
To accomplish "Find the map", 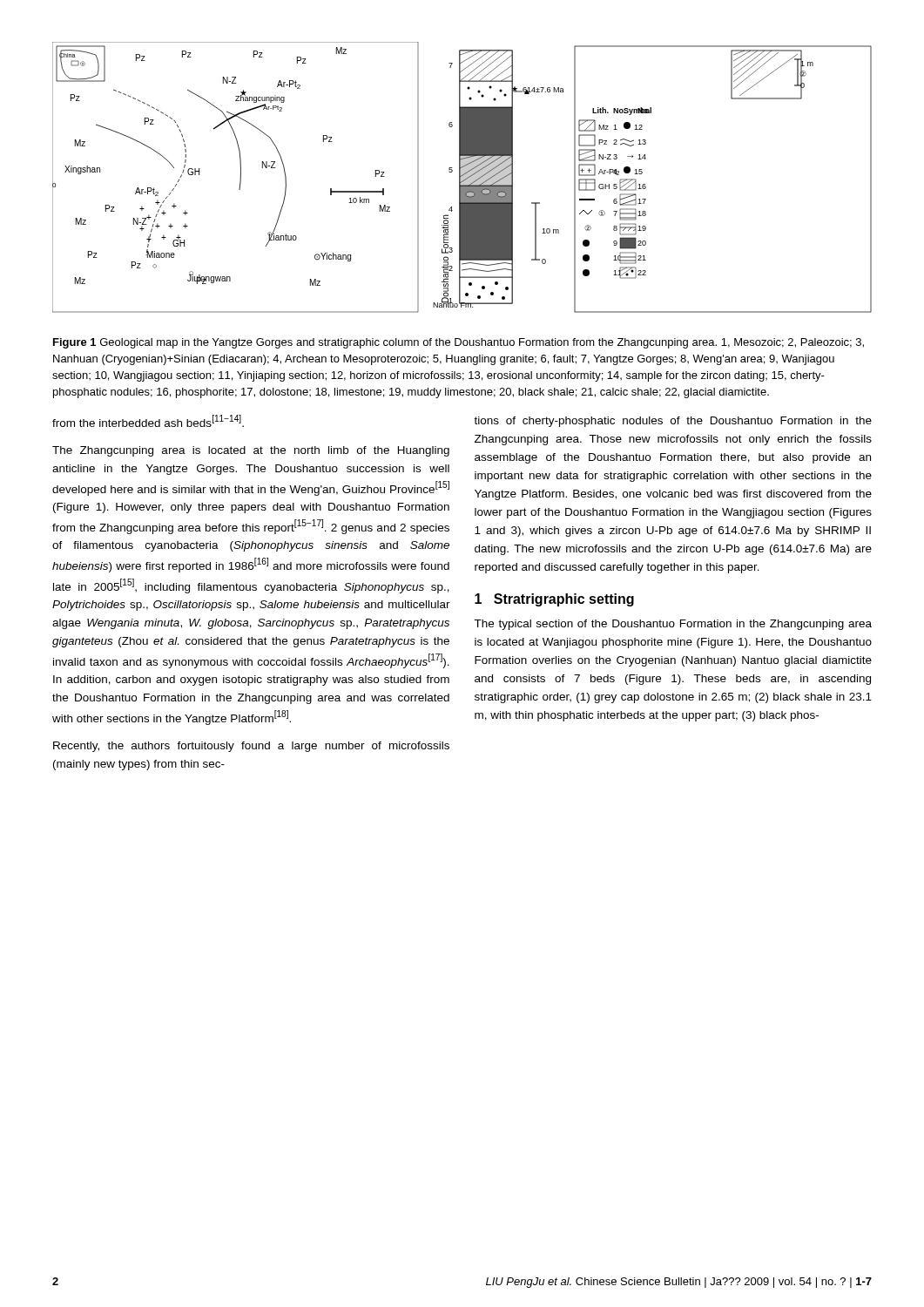I will pos(462,186).
